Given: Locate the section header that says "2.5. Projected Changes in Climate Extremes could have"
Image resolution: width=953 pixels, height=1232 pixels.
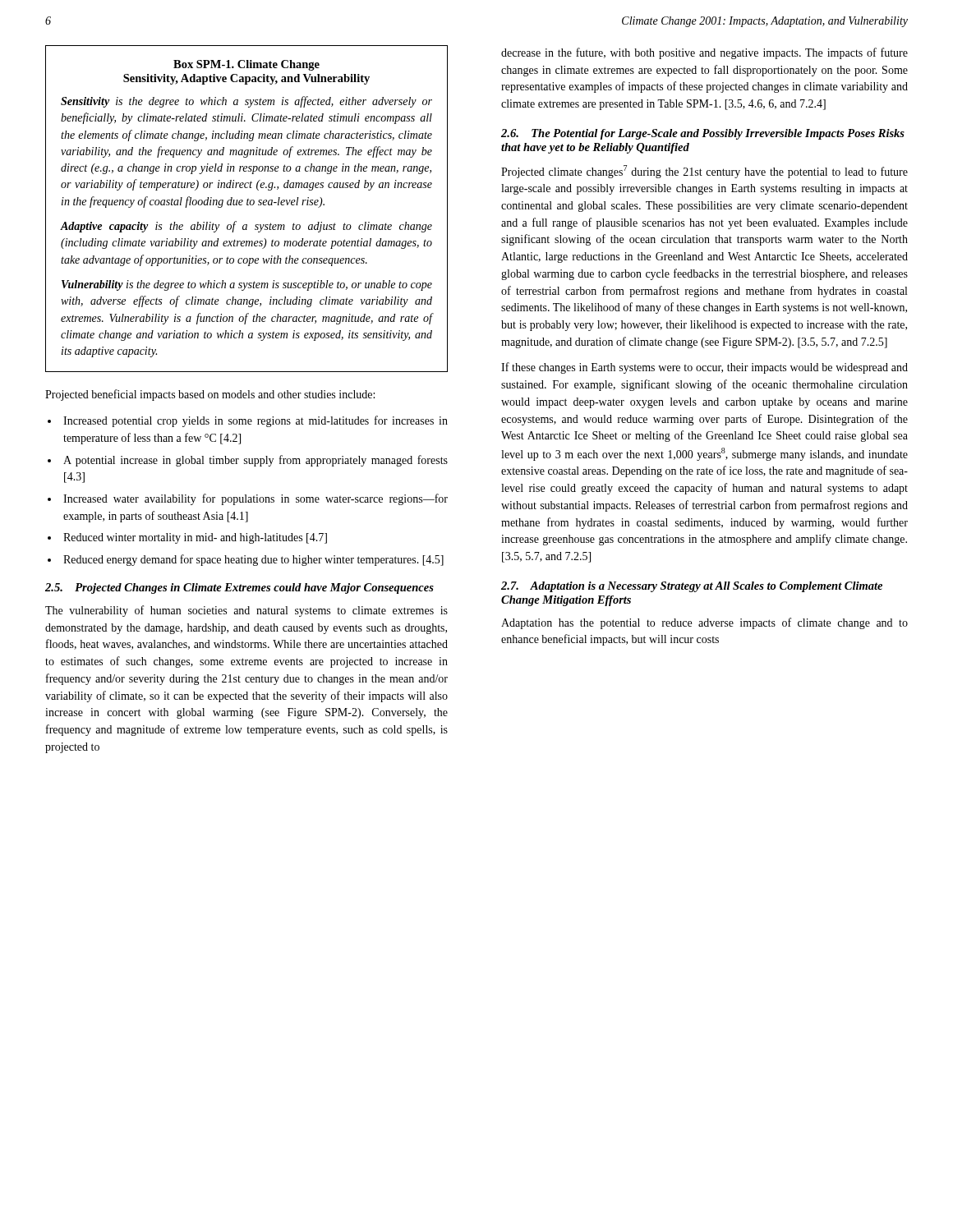Looking at the screenshot, I should [x=239, y=587].
